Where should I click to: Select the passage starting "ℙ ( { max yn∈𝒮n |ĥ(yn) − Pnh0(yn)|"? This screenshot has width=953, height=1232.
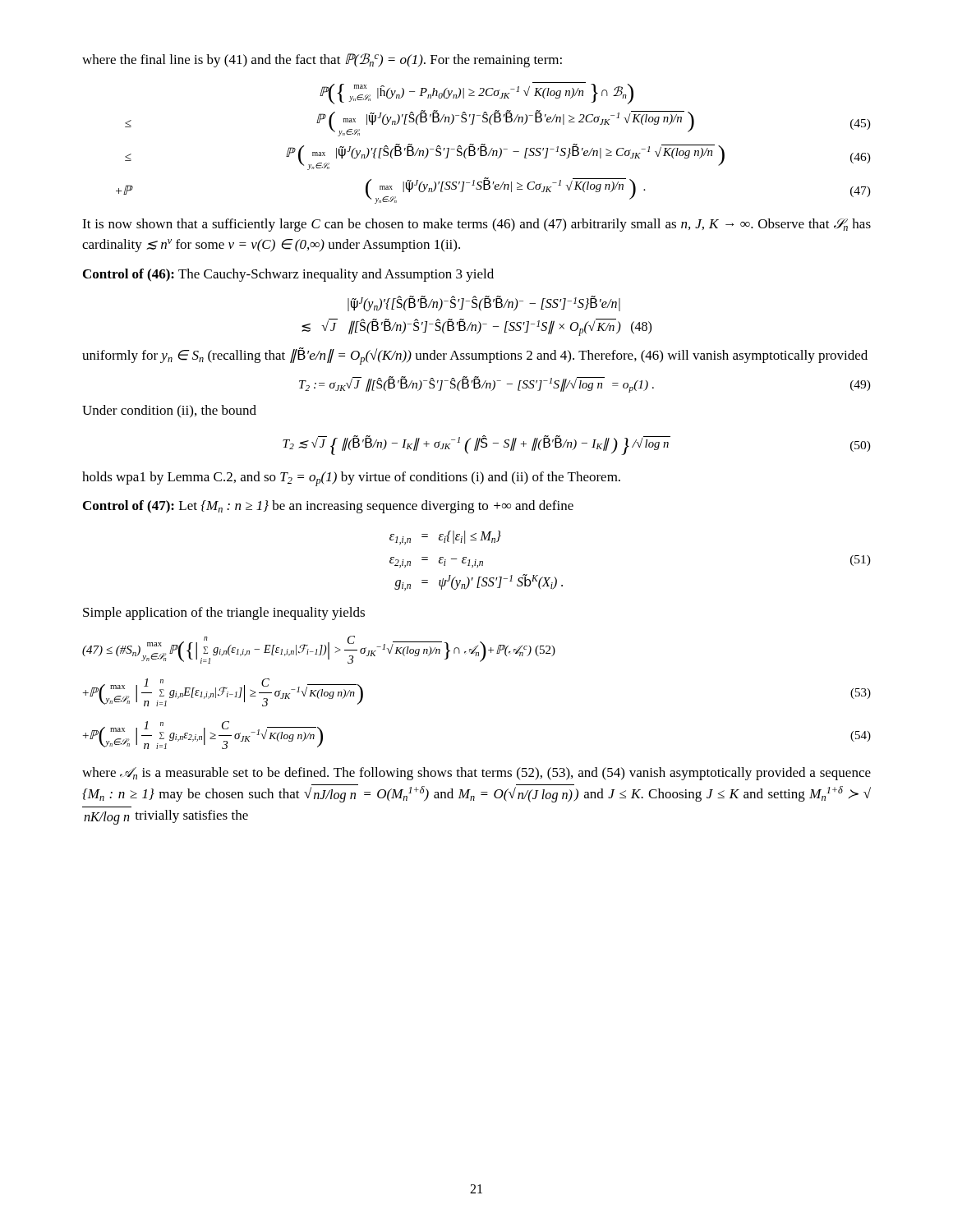[476, 143]
